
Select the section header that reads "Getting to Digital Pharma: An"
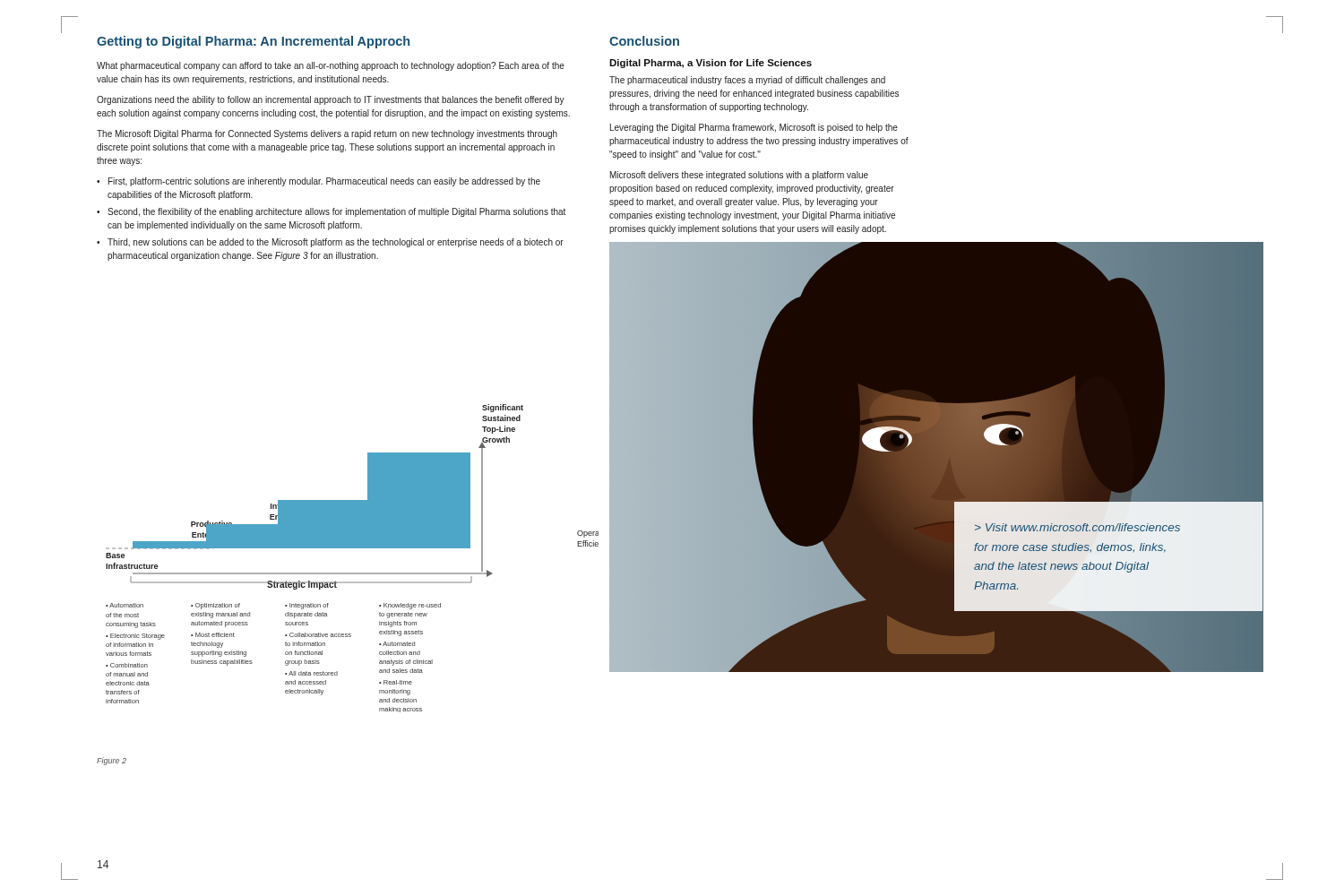pos(334,41)
